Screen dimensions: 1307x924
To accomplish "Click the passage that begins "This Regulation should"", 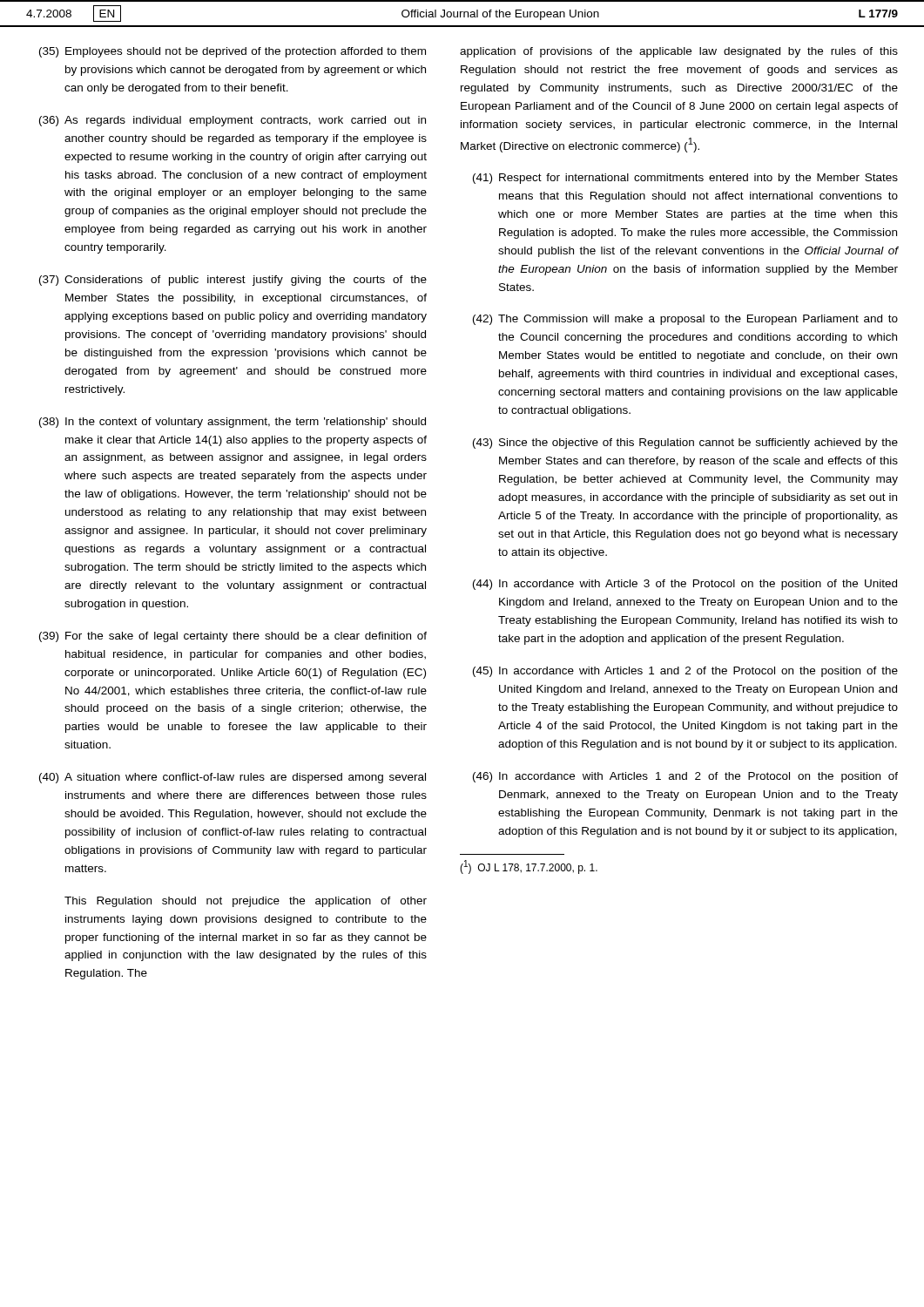I will (226, 938).
